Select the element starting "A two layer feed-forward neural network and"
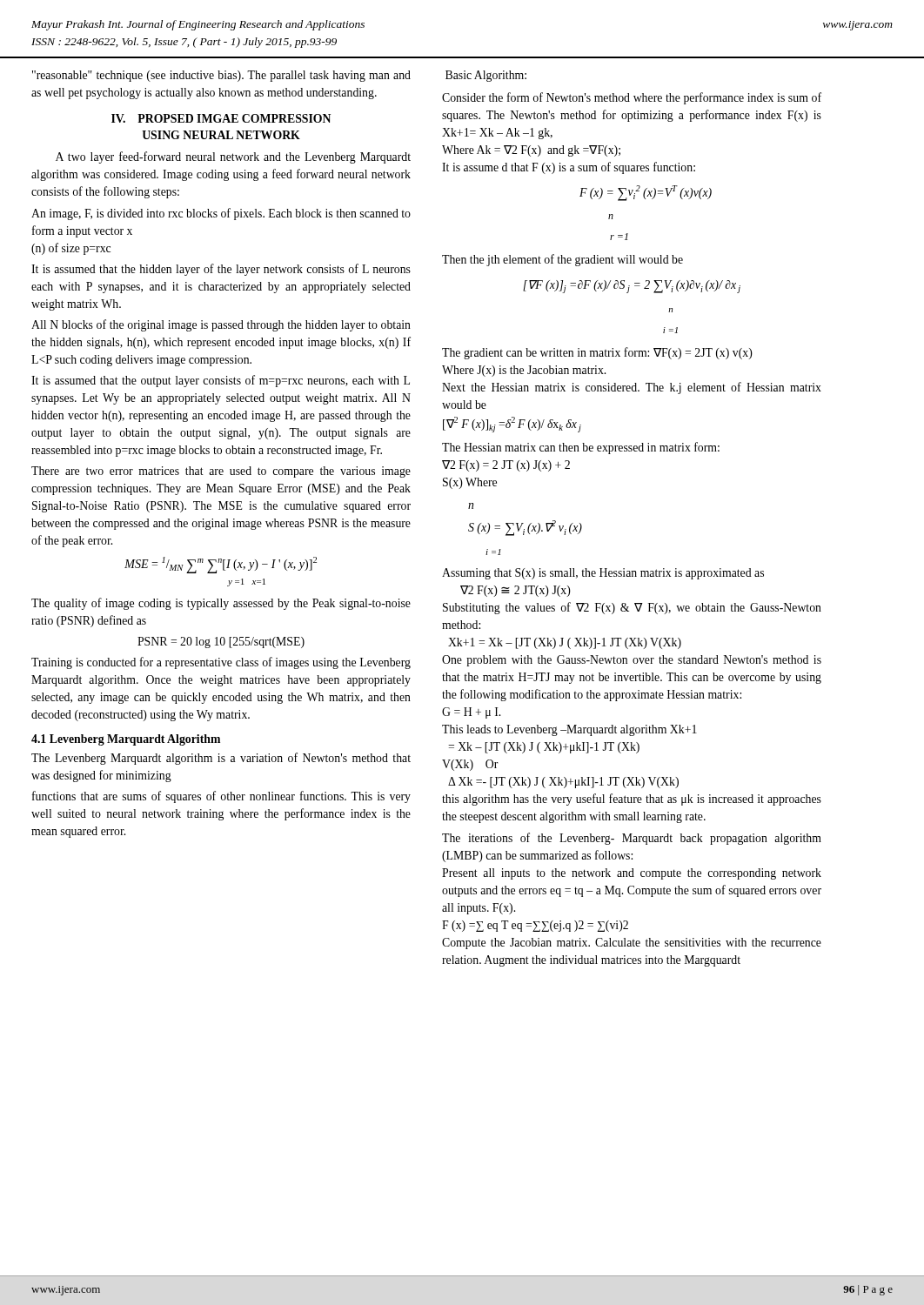This screenshot has height=1305, width=924. 221,349
